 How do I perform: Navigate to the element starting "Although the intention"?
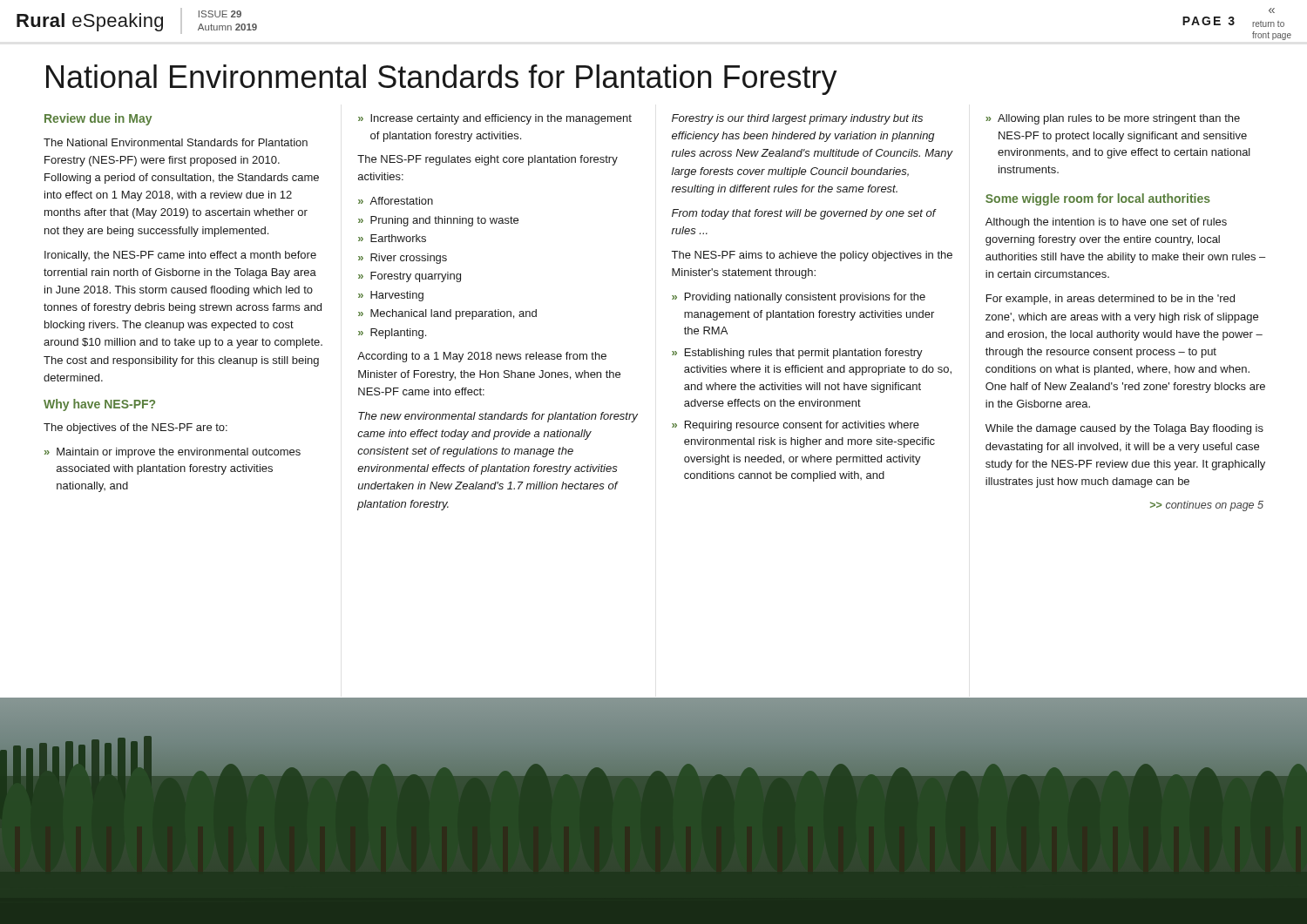point(1126,352)
